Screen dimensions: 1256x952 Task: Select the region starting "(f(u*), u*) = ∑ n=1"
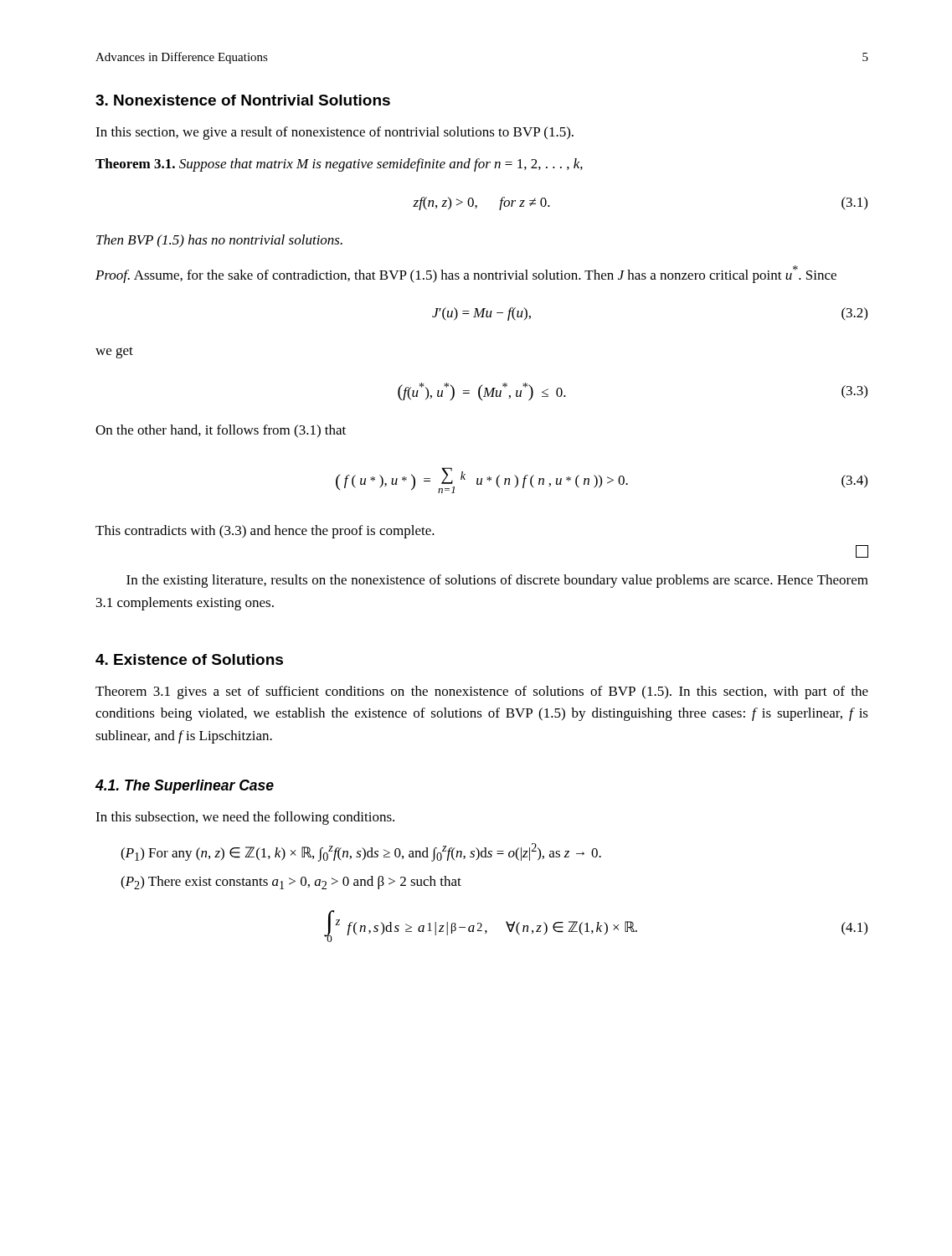coord(602,481)
